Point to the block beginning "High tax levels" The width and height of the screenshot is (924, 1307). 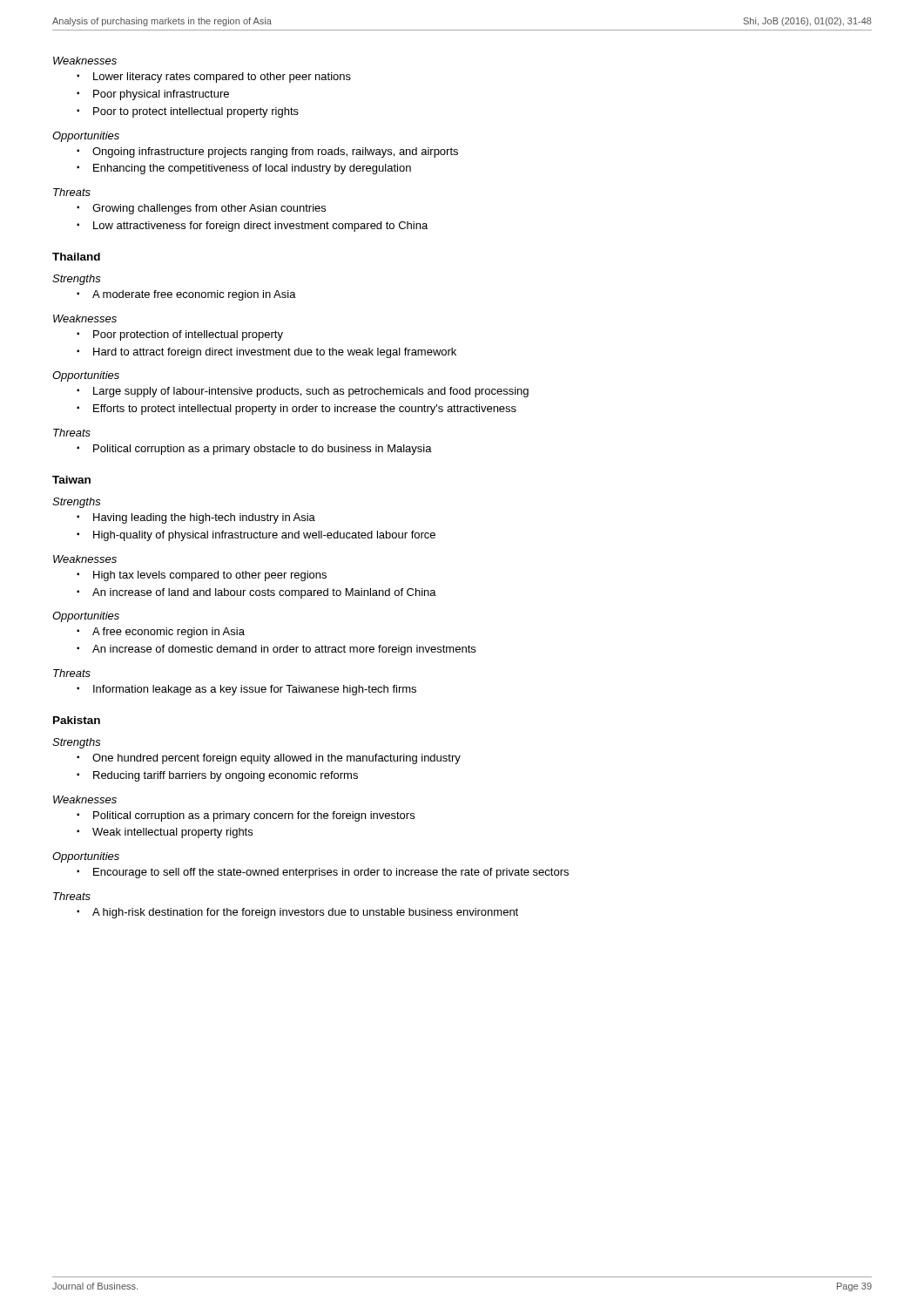click(210, 574)
